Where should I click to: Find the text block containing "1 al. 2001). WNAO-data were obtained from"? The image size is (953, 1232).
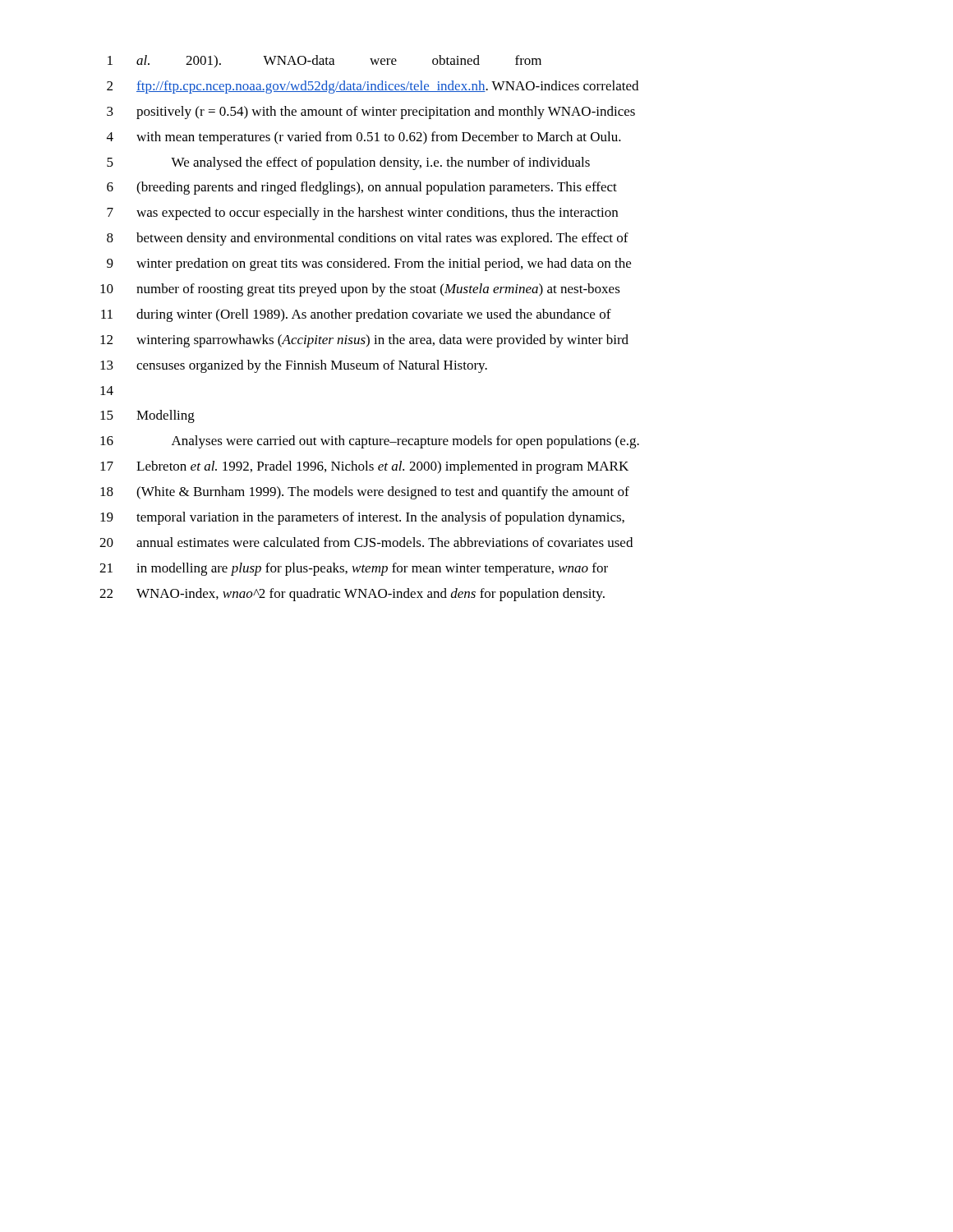coord(468,213)
